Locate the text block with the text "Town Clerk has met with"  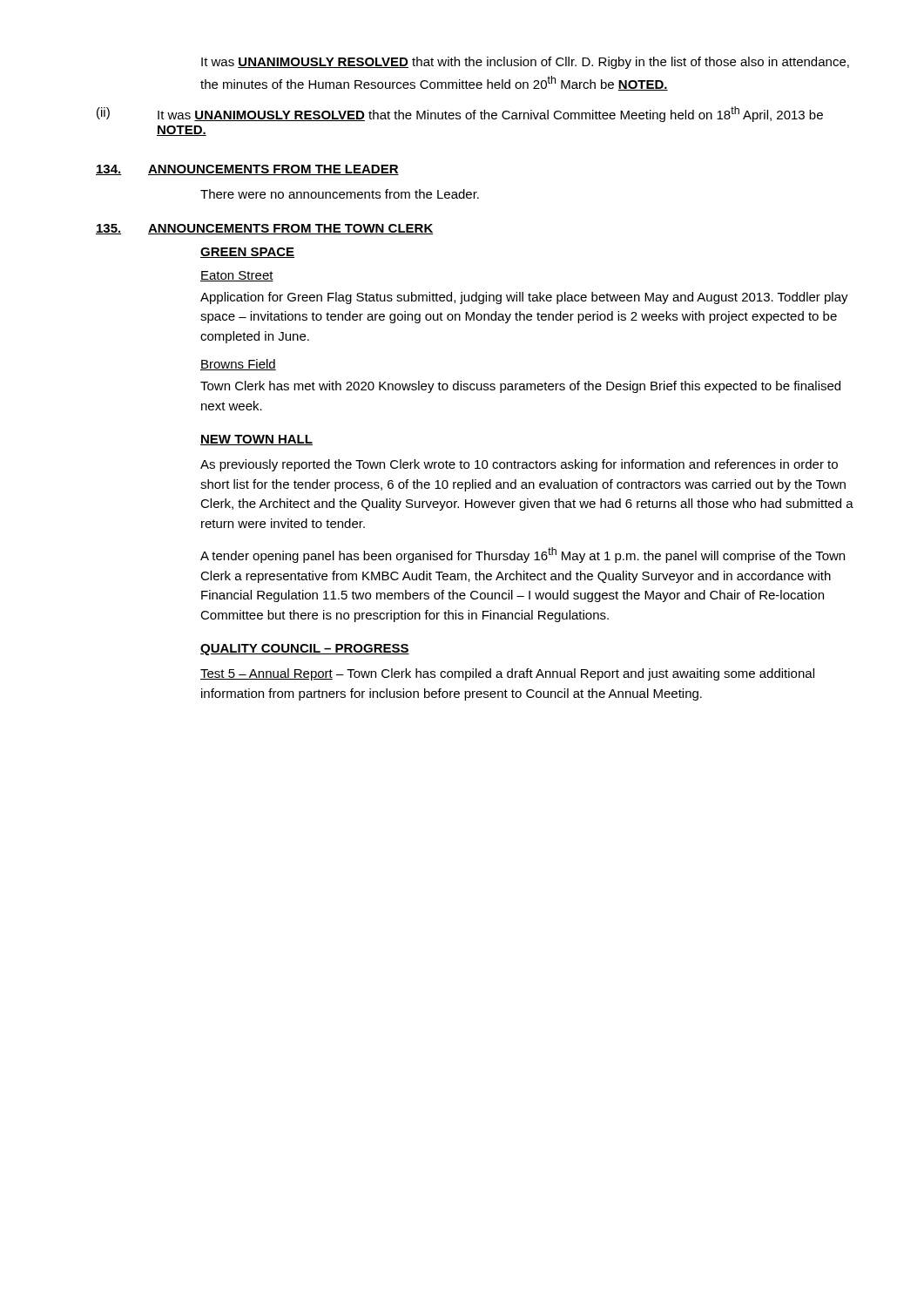(x=527, y=396)
